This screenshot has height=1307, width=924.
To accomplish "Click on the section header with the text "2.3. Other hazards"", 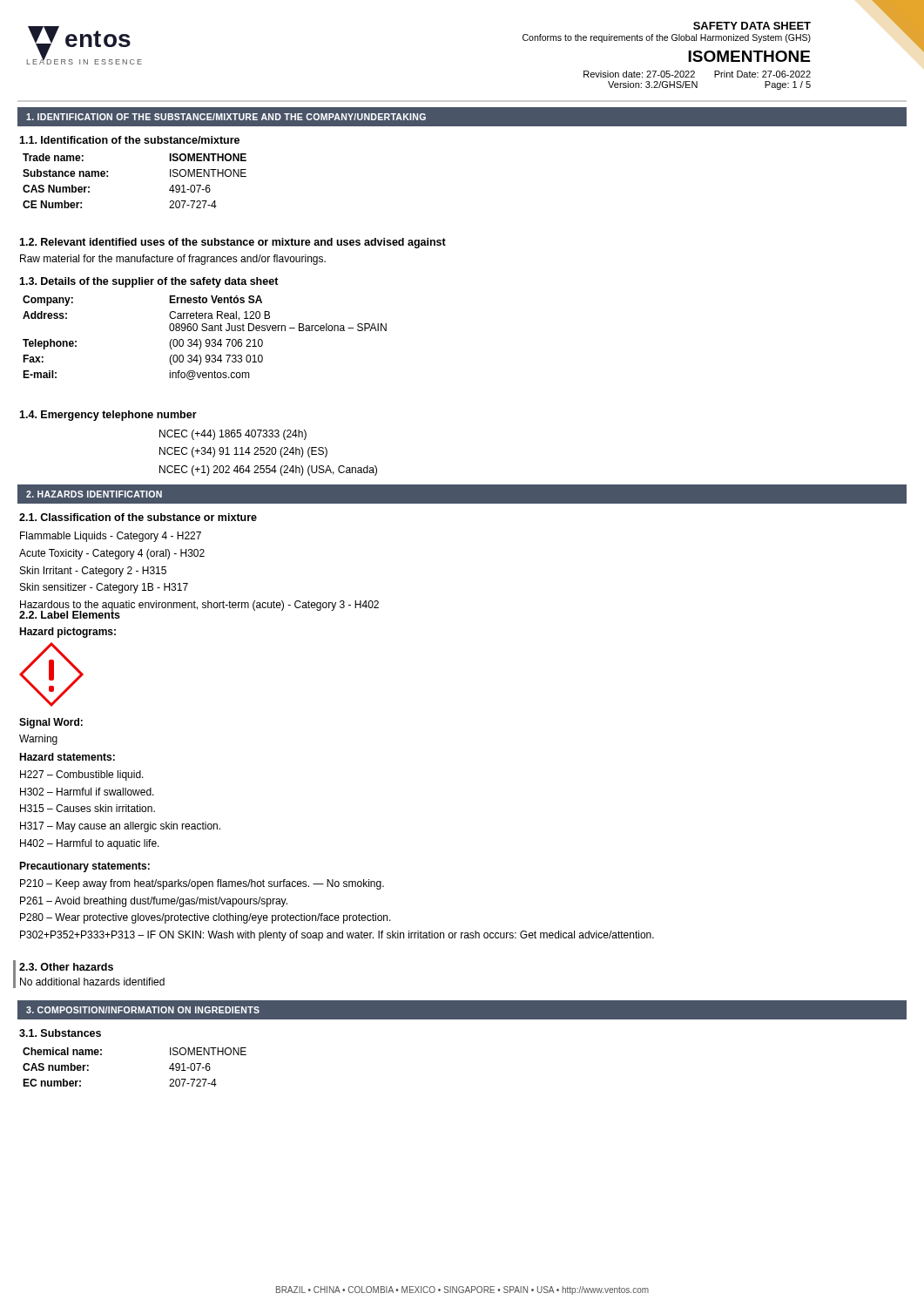I will (66, 967).
